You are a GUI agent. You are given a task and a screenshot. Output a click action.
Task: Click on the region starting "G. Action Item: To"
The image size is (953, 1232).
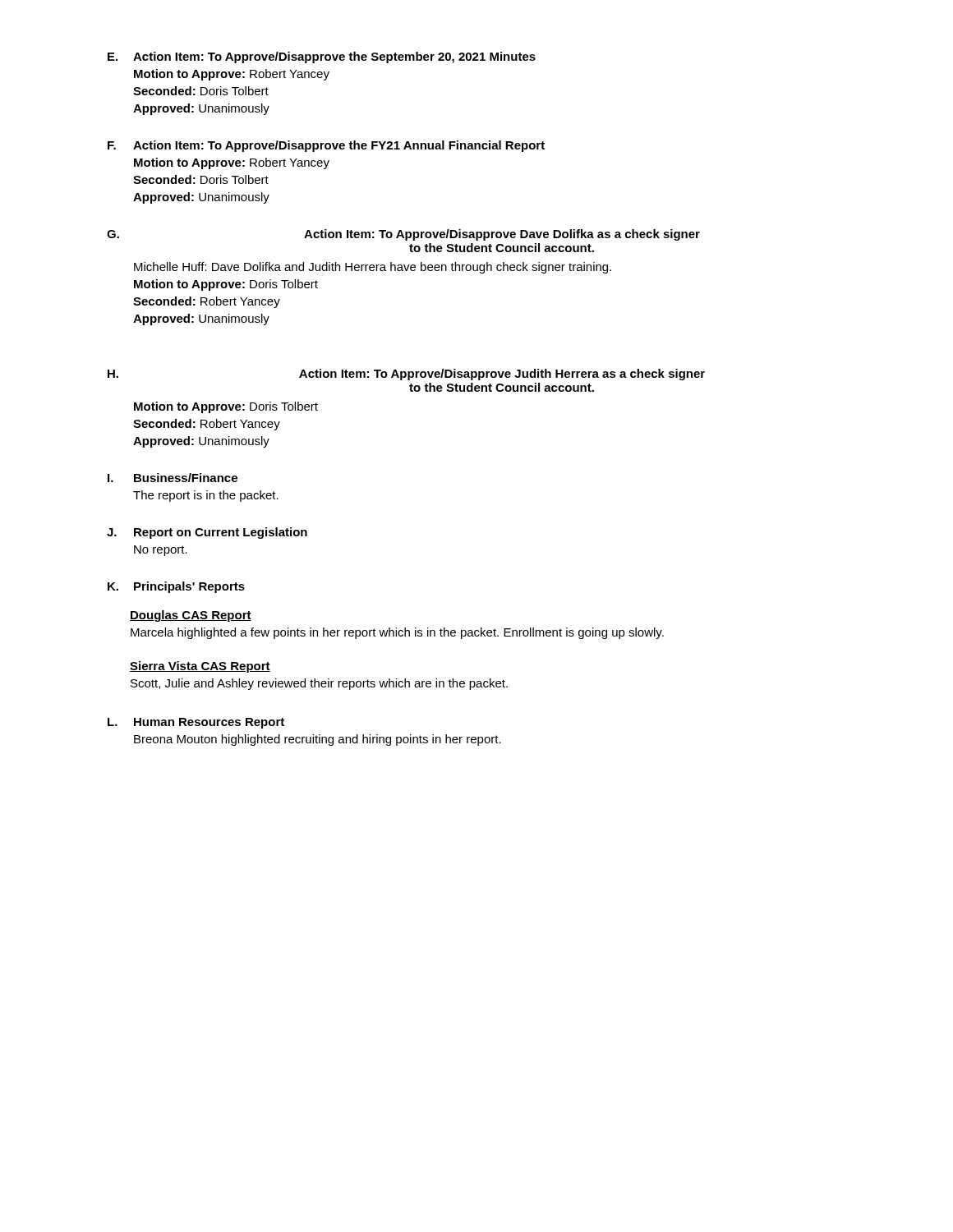tap(489, 276)
